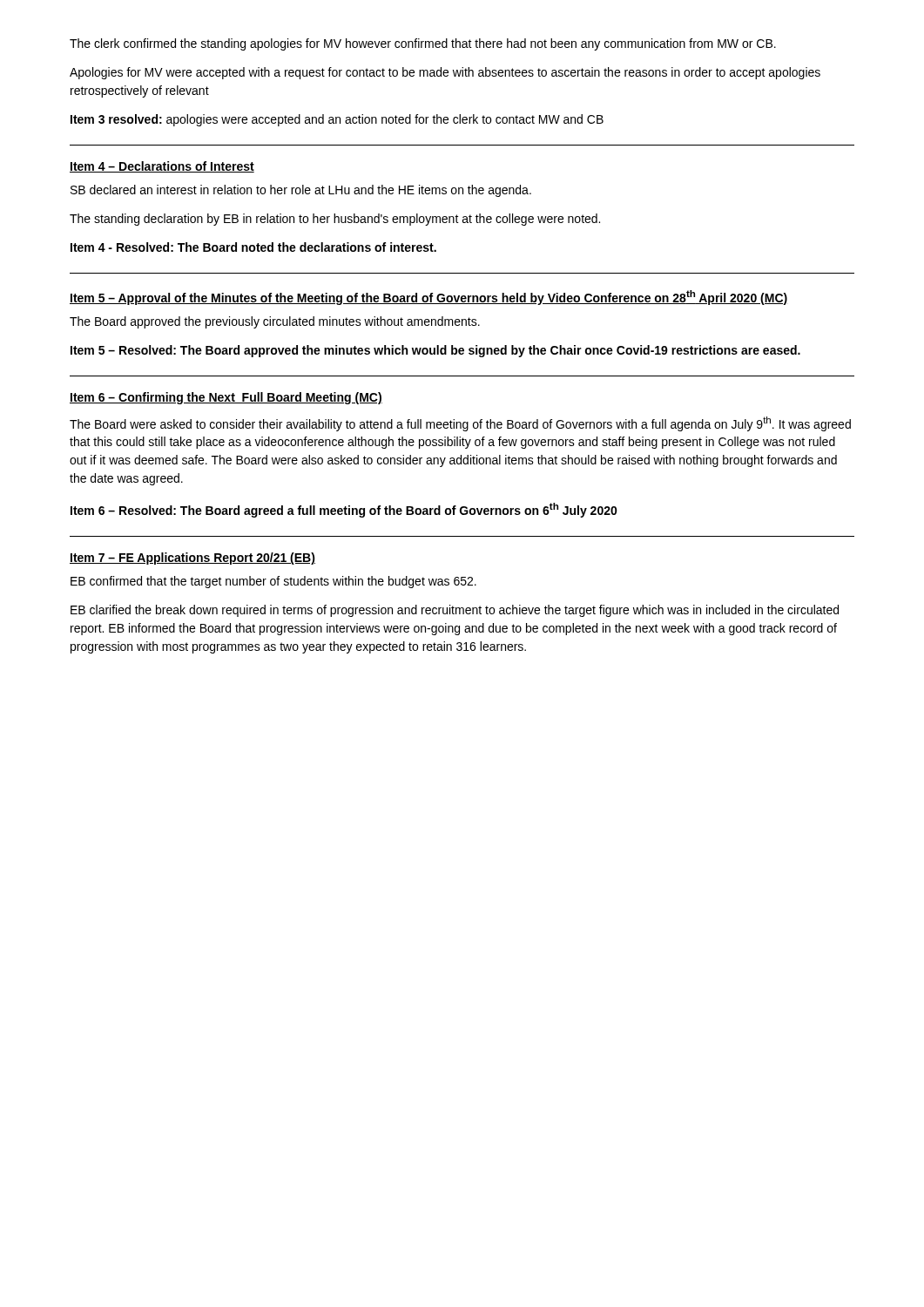This screenshot has height=1307, width=924.
Task: Locate the block starting "EB confirmed that the target number of students"
Action: pos(273,581)
